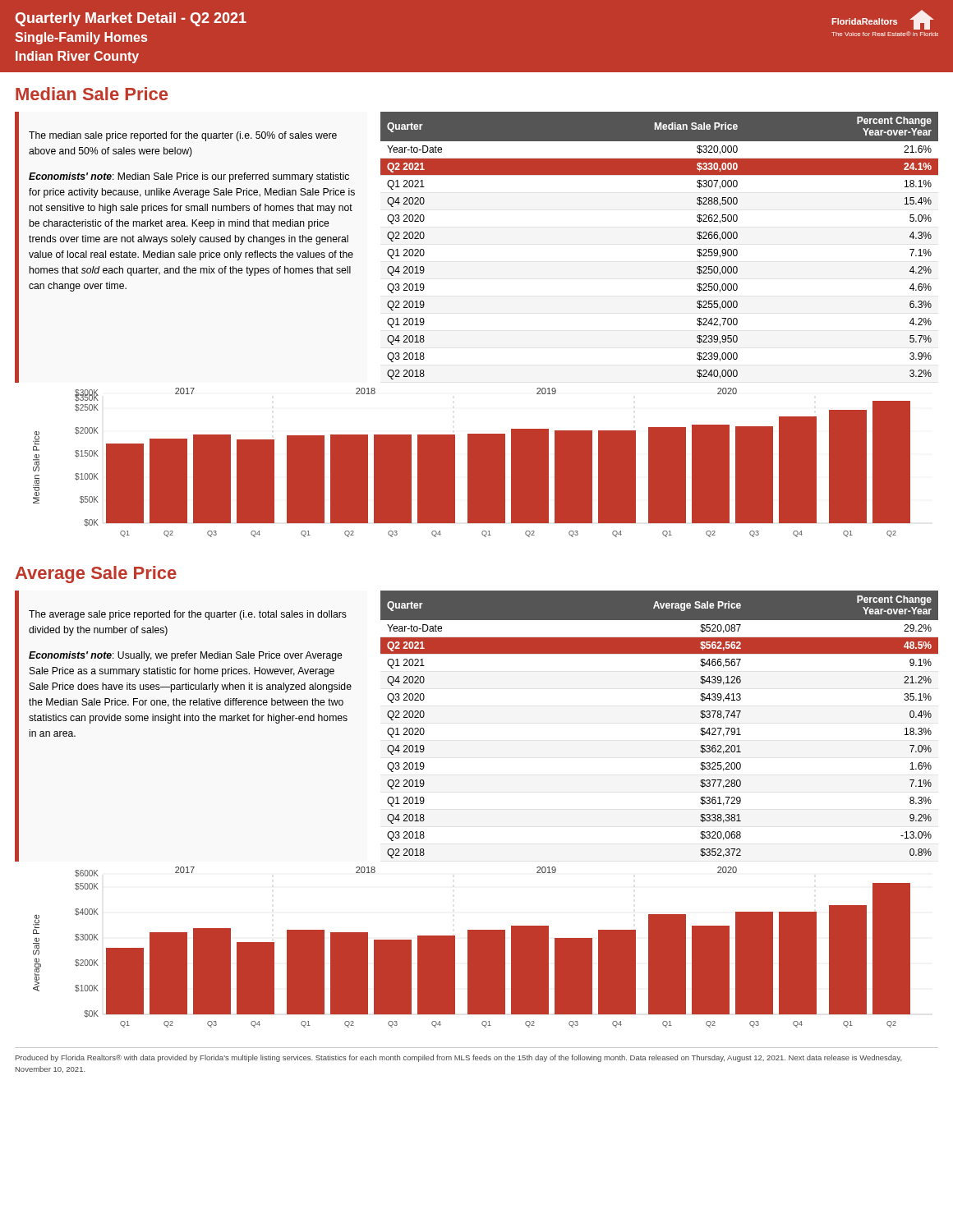The height and width of the screenshot is (1232, 953).
Task: Click on the table containing "Average Sale Price"
Action: [x=659, y=726]
